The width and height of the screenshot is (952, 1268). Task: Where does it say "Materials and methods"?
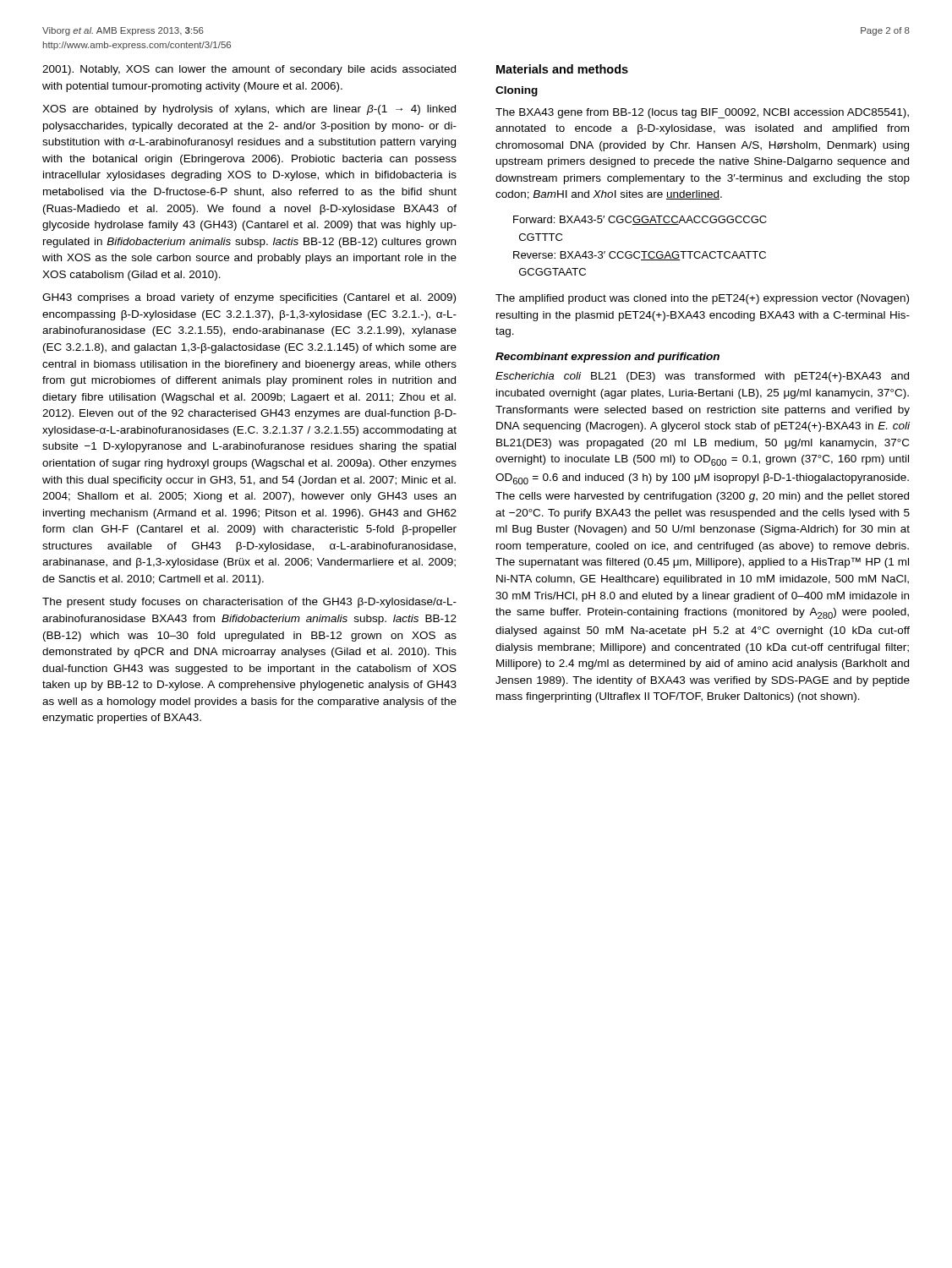click(x=562, y=69)
